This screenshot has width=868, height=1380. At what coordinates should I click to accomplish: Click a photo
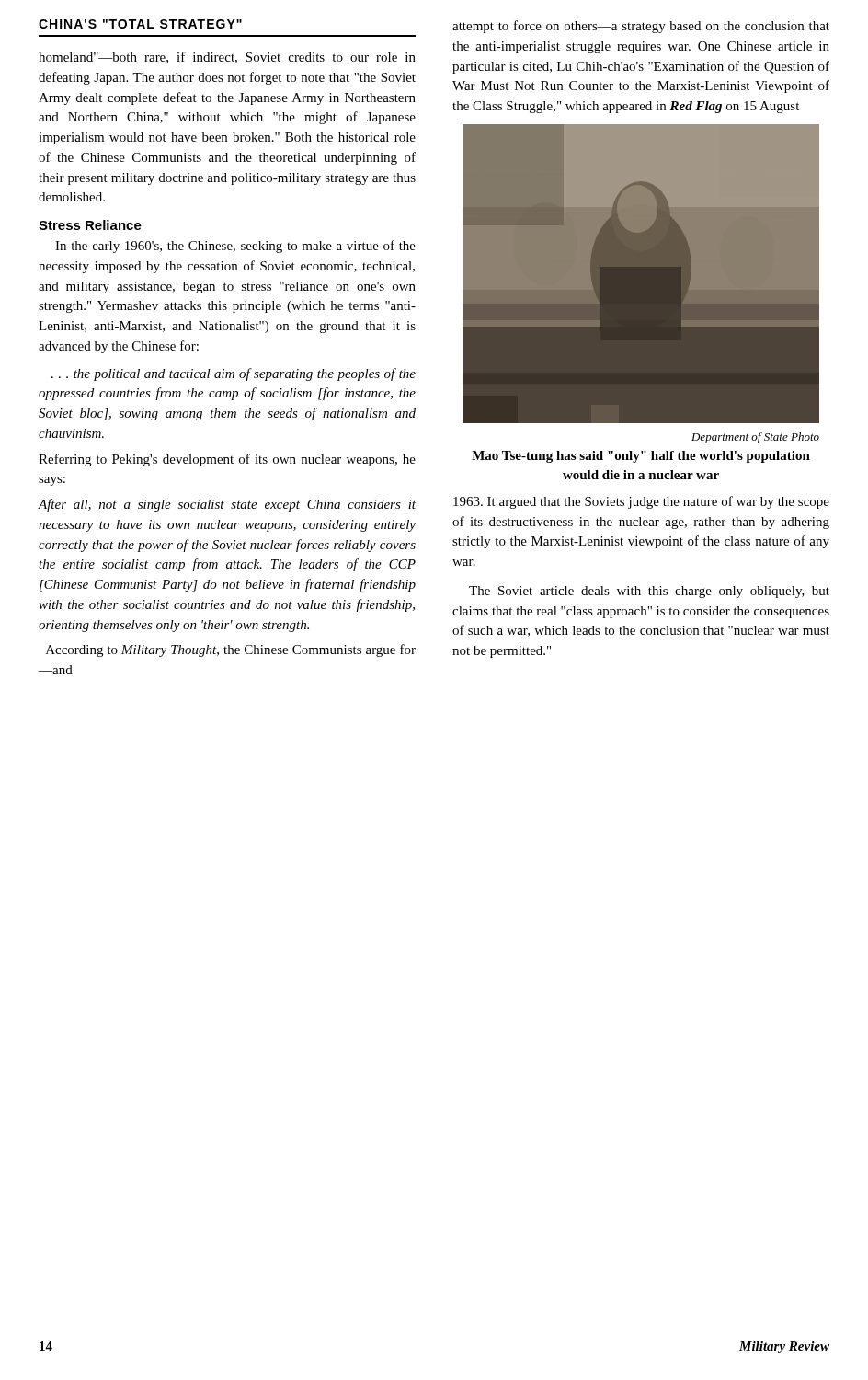pos(641,275)
